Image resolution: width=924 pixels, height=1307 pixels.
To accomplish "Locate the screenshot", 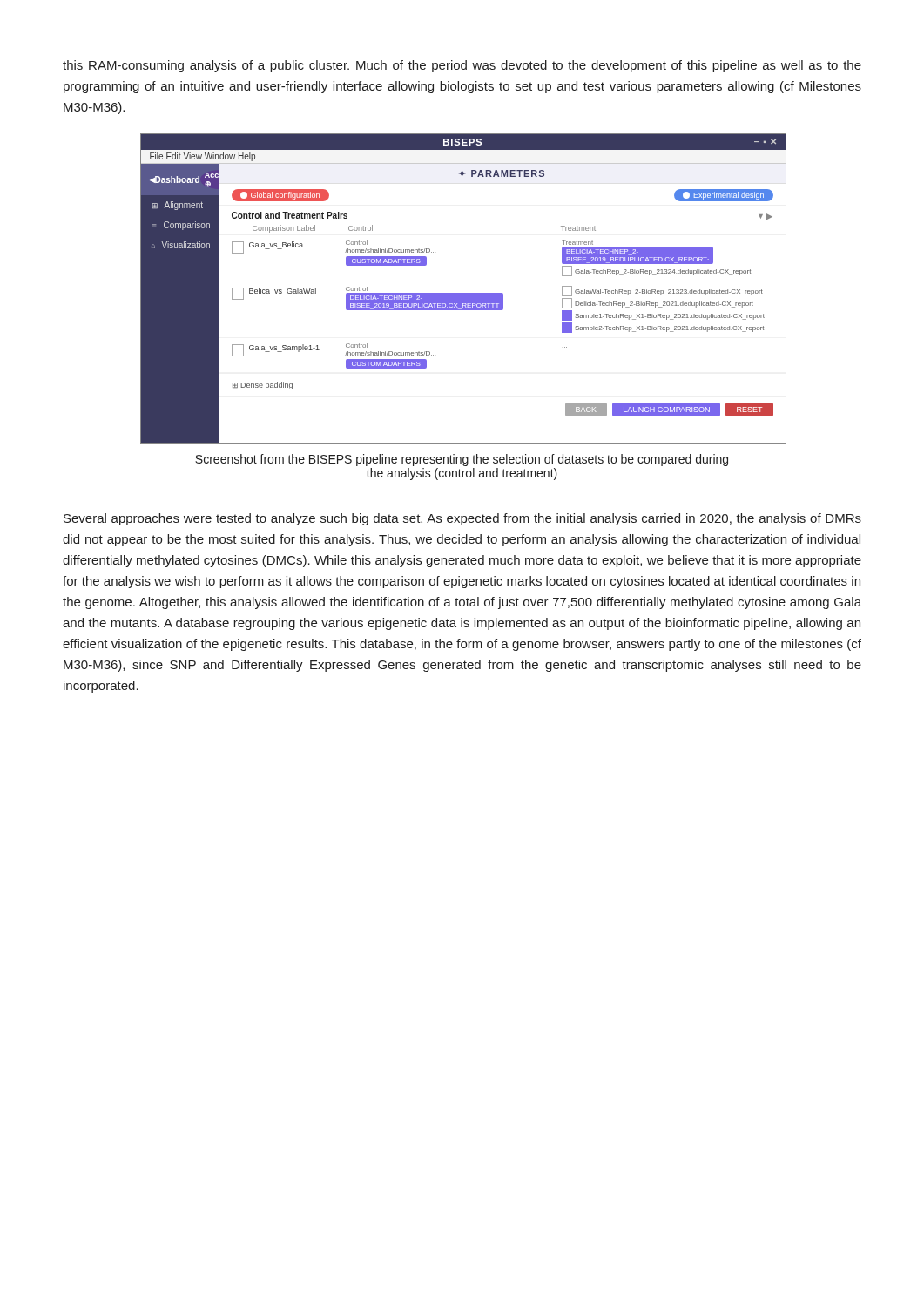I will tap(462, 288).
